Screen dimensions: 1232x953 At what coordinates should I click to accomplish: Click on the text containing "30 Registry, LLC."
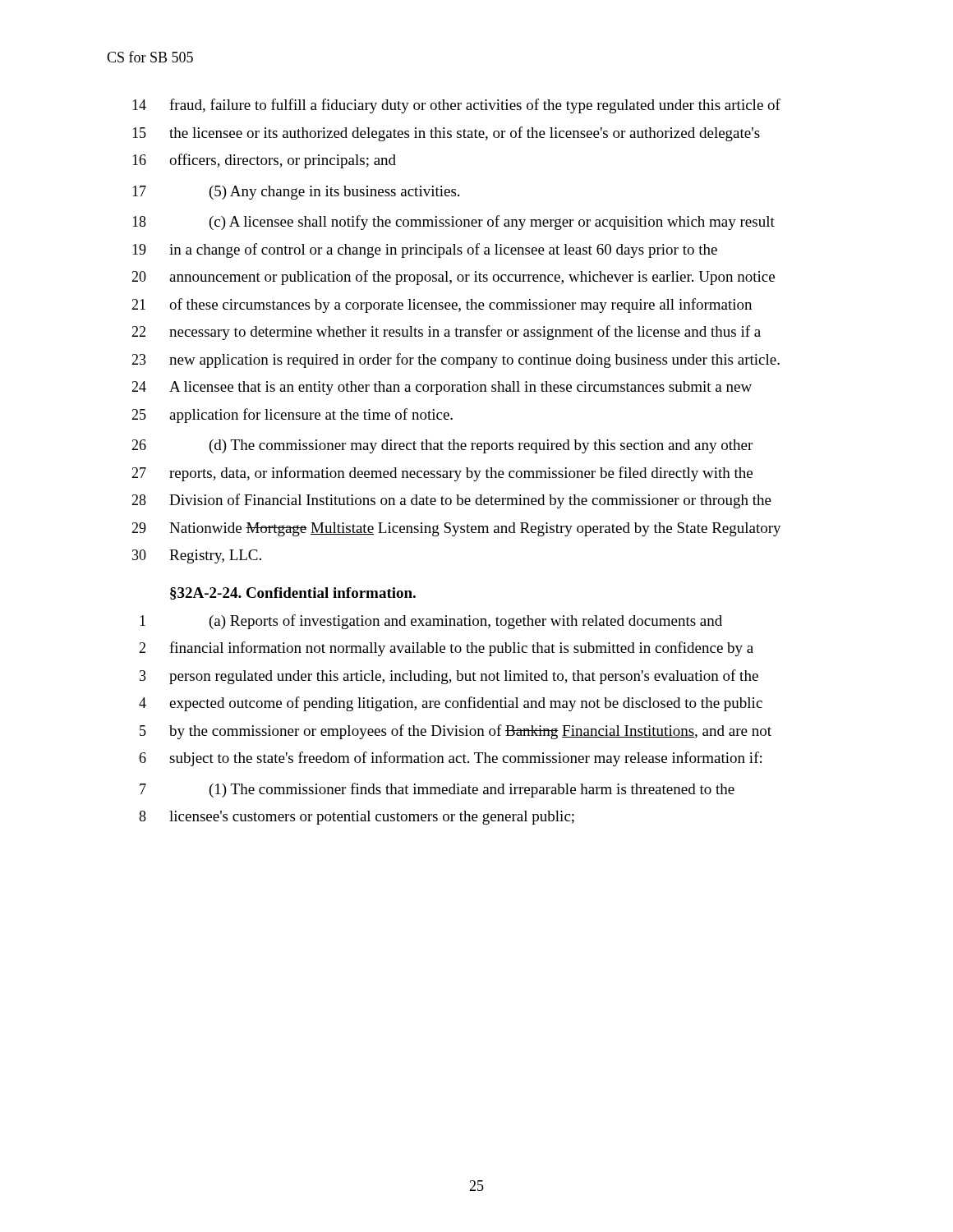197,556
